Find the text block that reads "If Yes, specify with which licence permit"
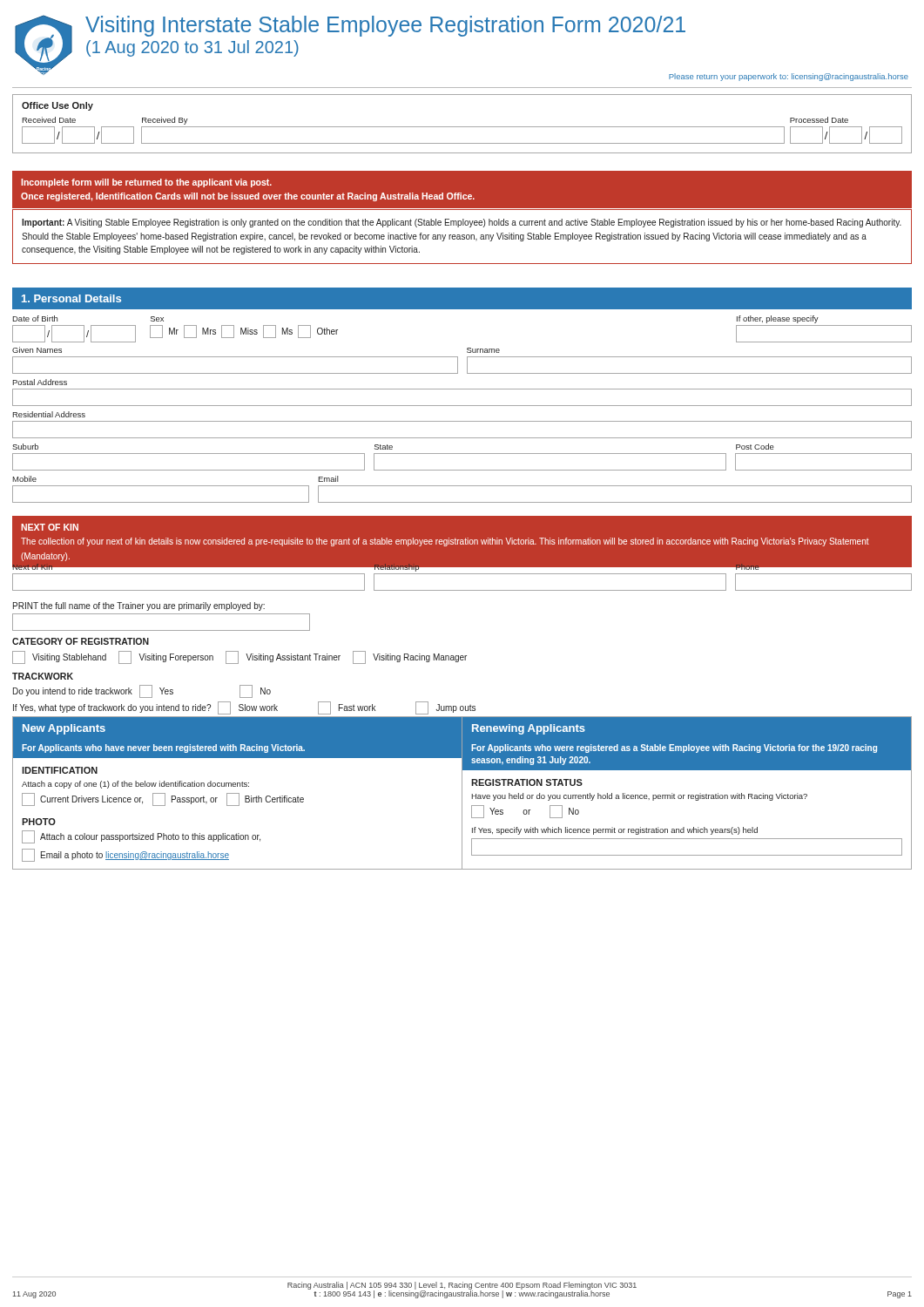924x1307 pixels. tap(615, 830)
